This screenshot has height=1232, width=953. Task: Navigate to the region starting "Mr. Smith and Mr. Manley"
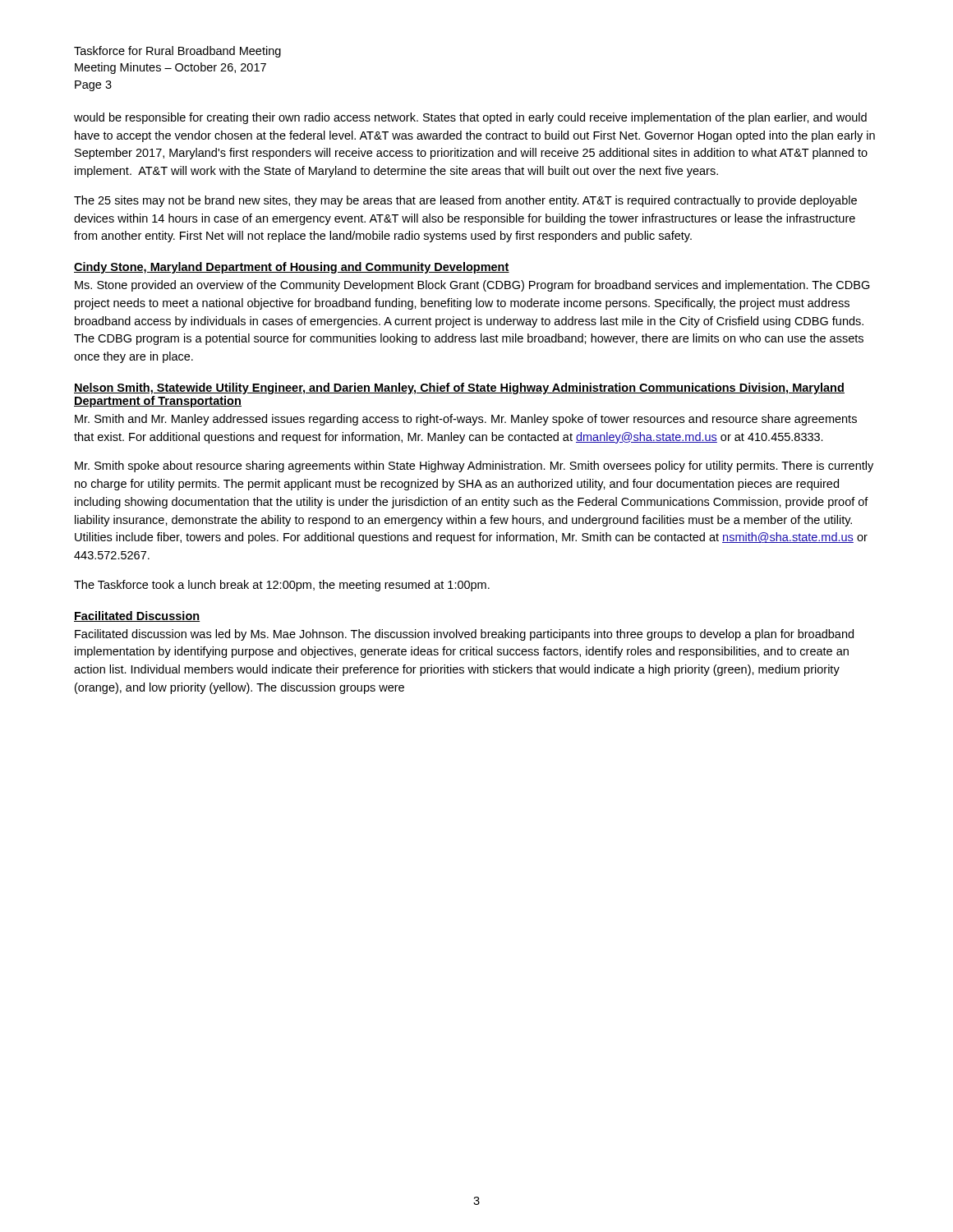click(466, 428)
